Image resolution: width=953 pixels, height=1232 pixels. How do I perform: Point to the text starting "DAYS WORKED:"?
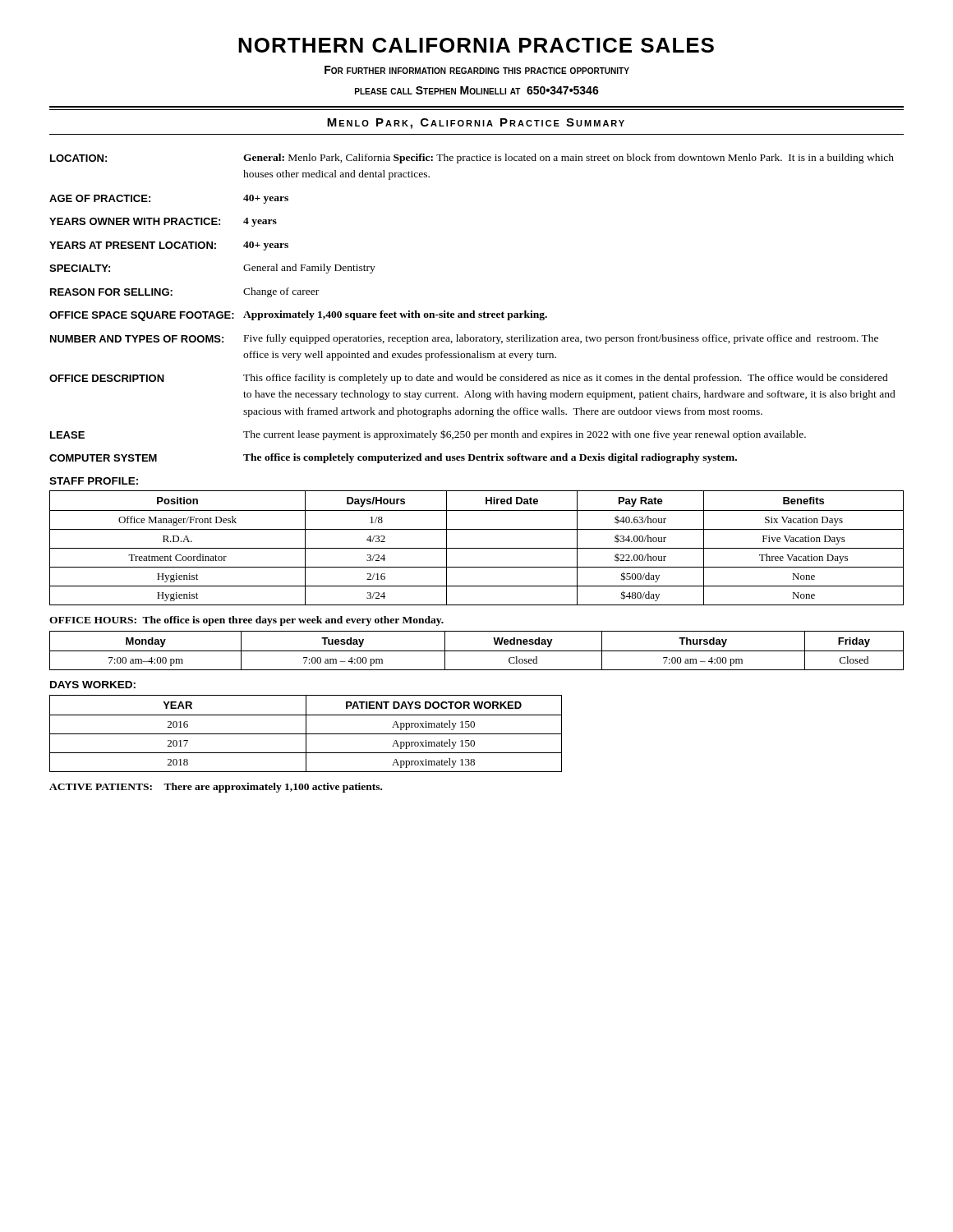pyautogui.click(x=93, y=684)
